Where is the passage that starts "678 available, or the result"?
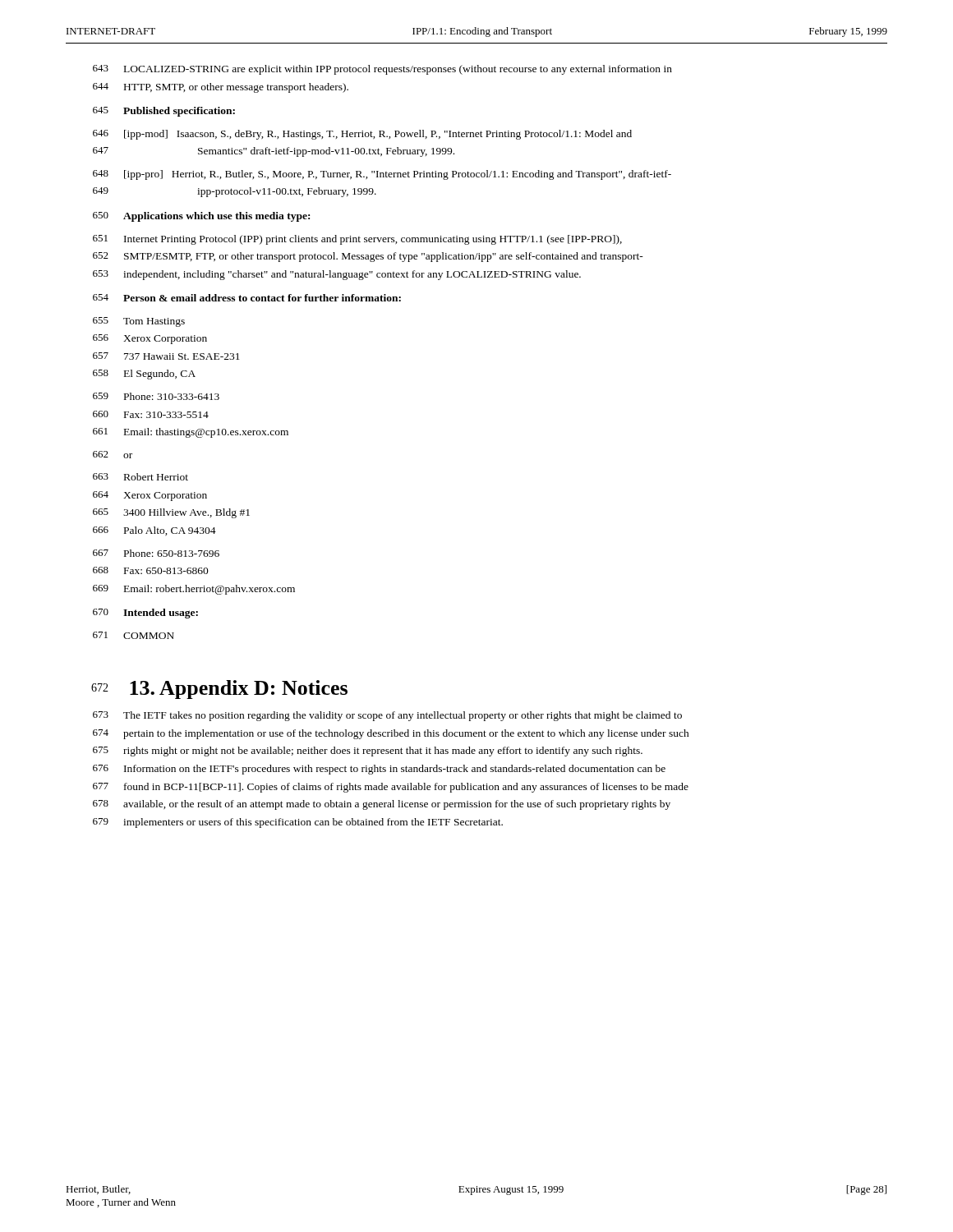This screenshot has width=953, height=1232. (476, 804)
